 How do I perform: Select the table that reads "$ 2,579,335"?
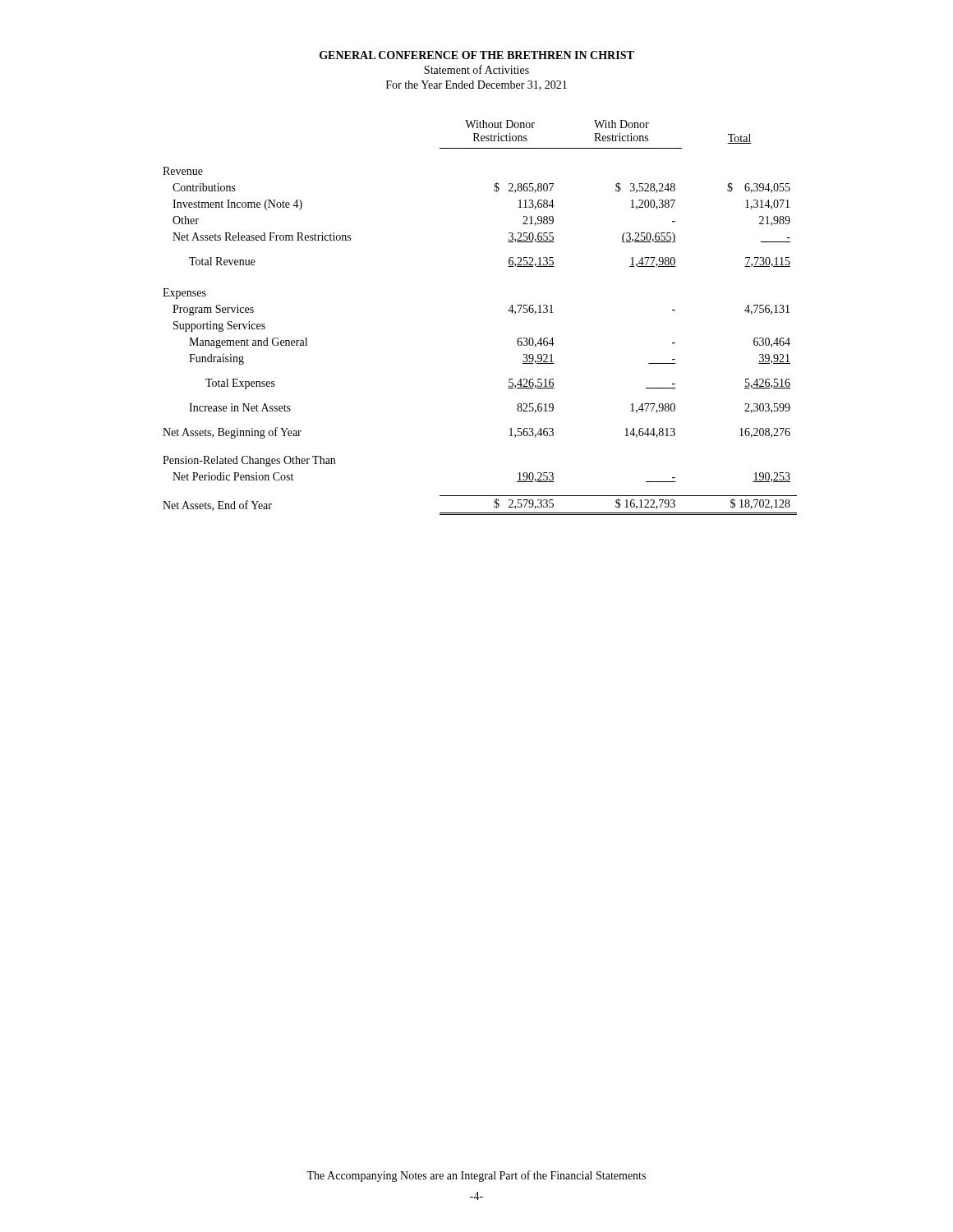click(x=476, y=316)
